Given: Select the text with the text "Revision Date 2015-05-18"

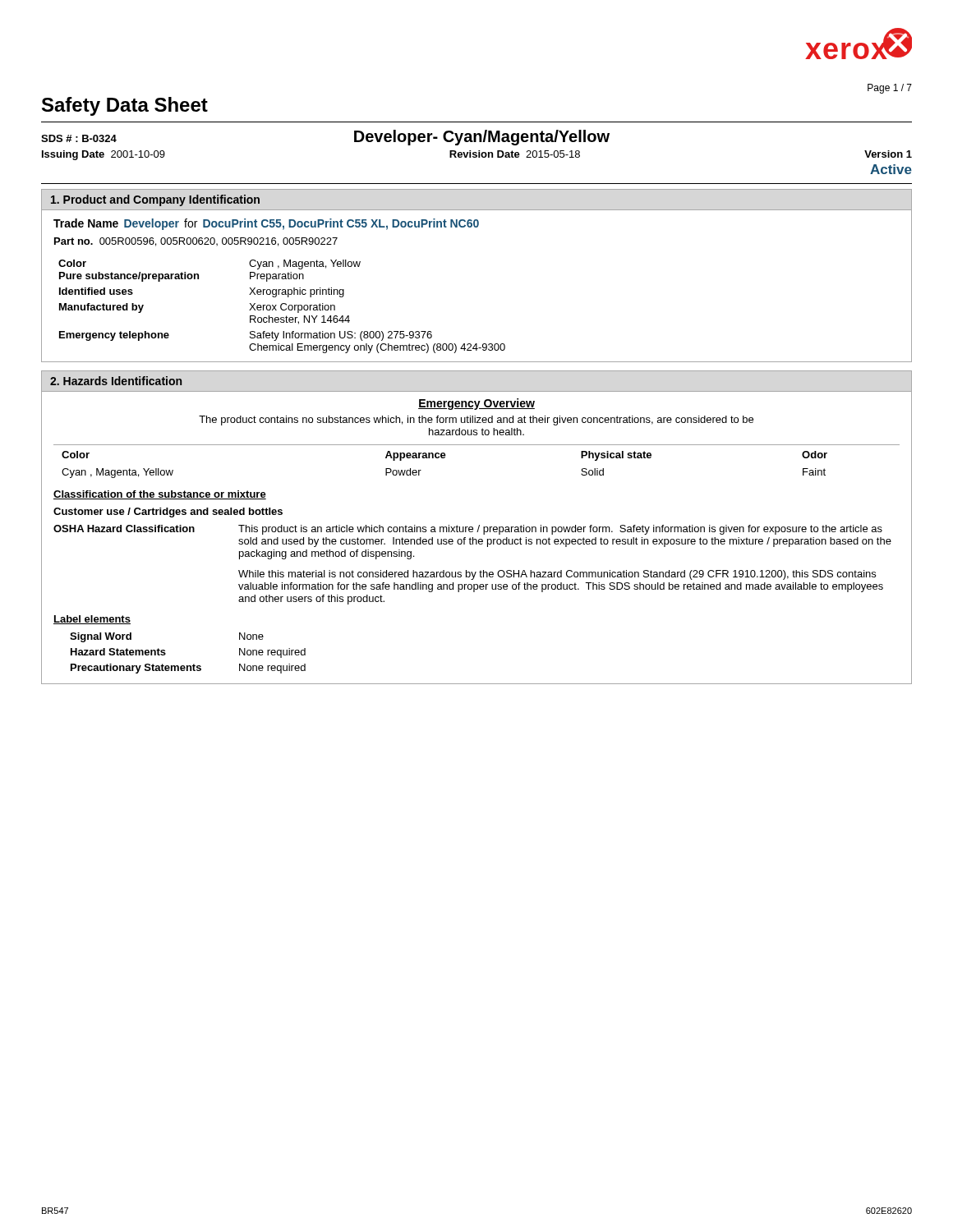Looking at the screenshot, I should pyautogui.click(x=515, y=154).
